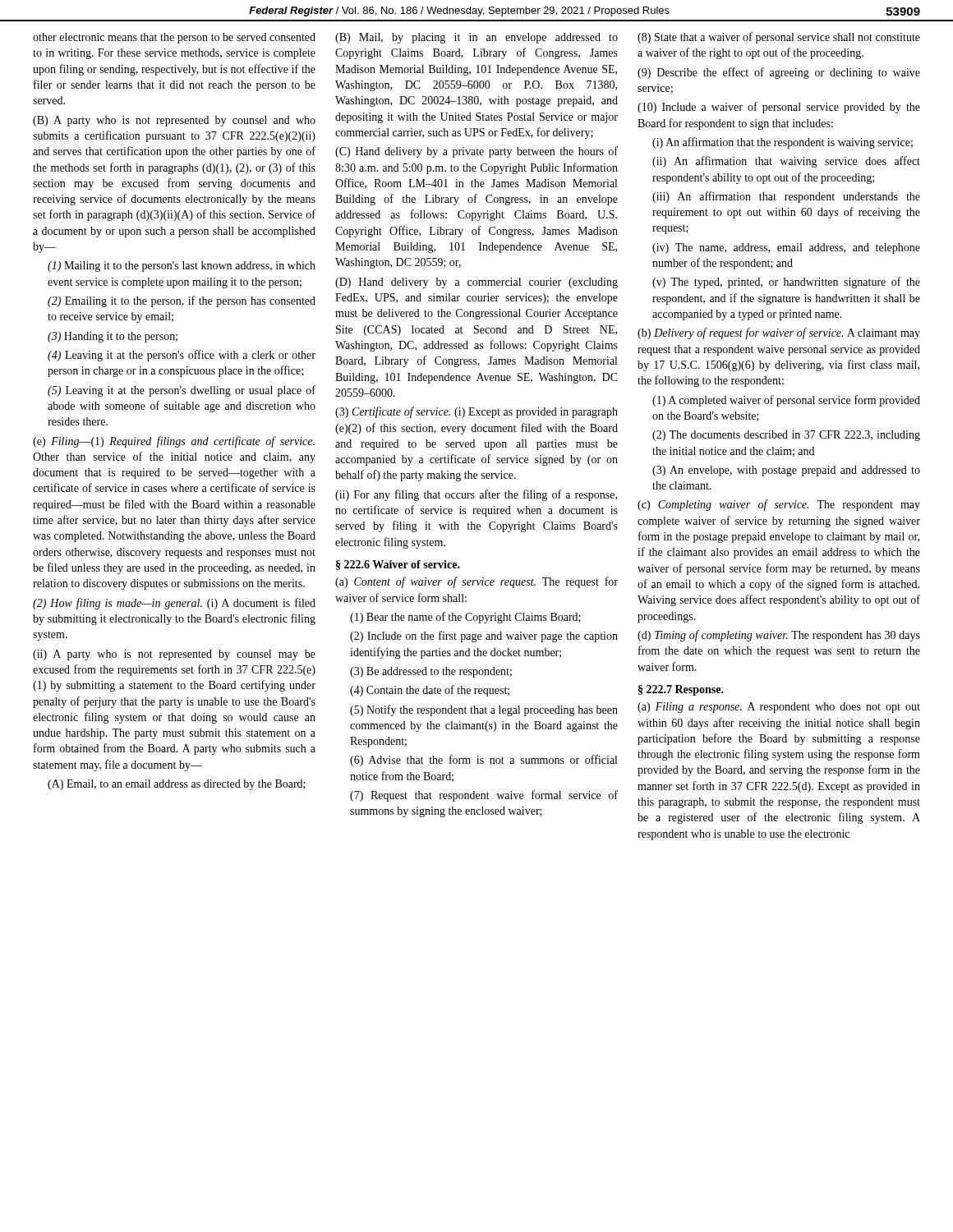Screen dimensions: 1232x953
Task: Locate the list item containing "(3) Handing it to the"
Action: (182, 336)
